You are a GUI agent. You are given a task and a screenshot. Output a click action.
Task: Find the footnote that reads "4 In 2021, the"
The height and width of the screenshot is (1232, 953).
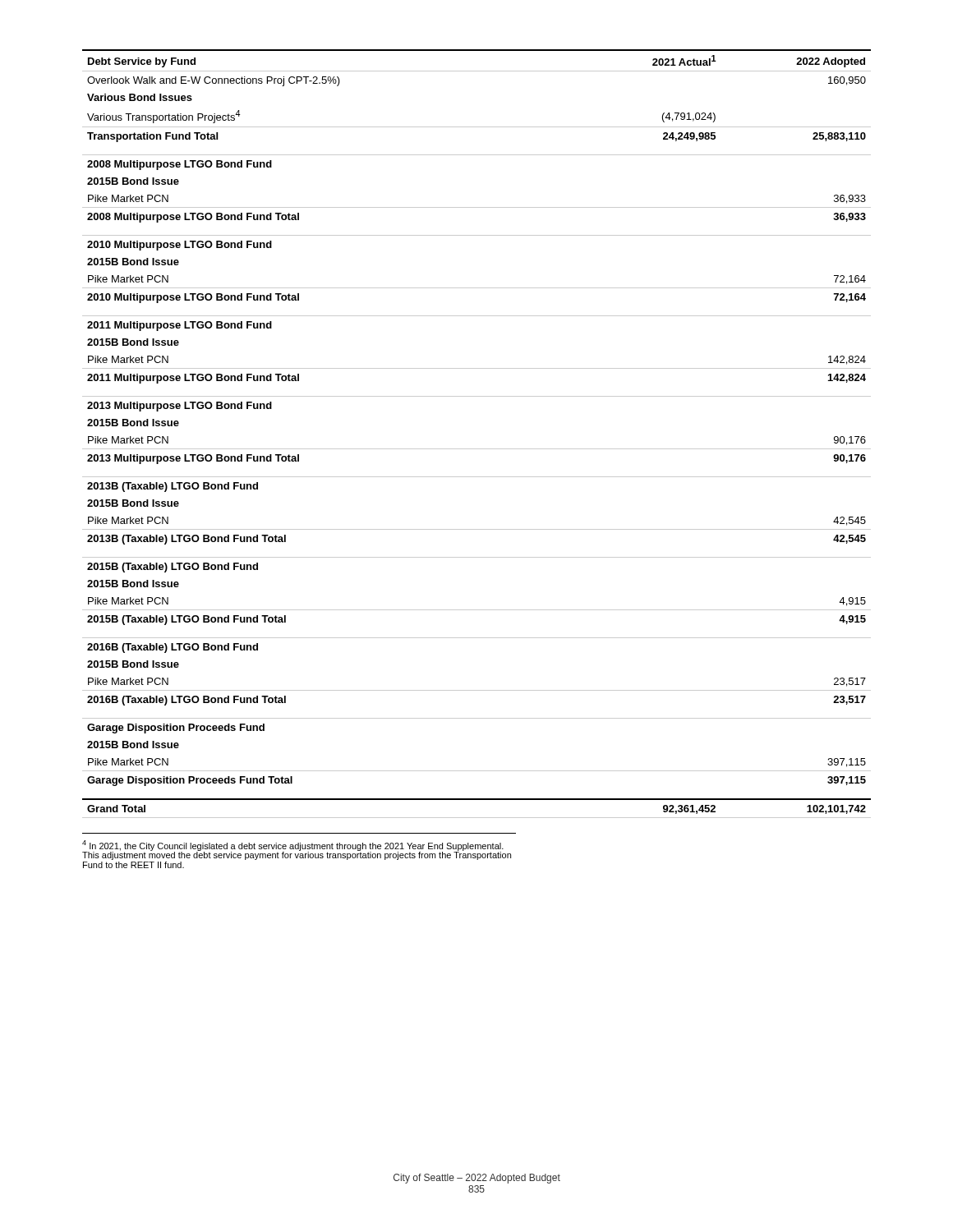(297, 854)
